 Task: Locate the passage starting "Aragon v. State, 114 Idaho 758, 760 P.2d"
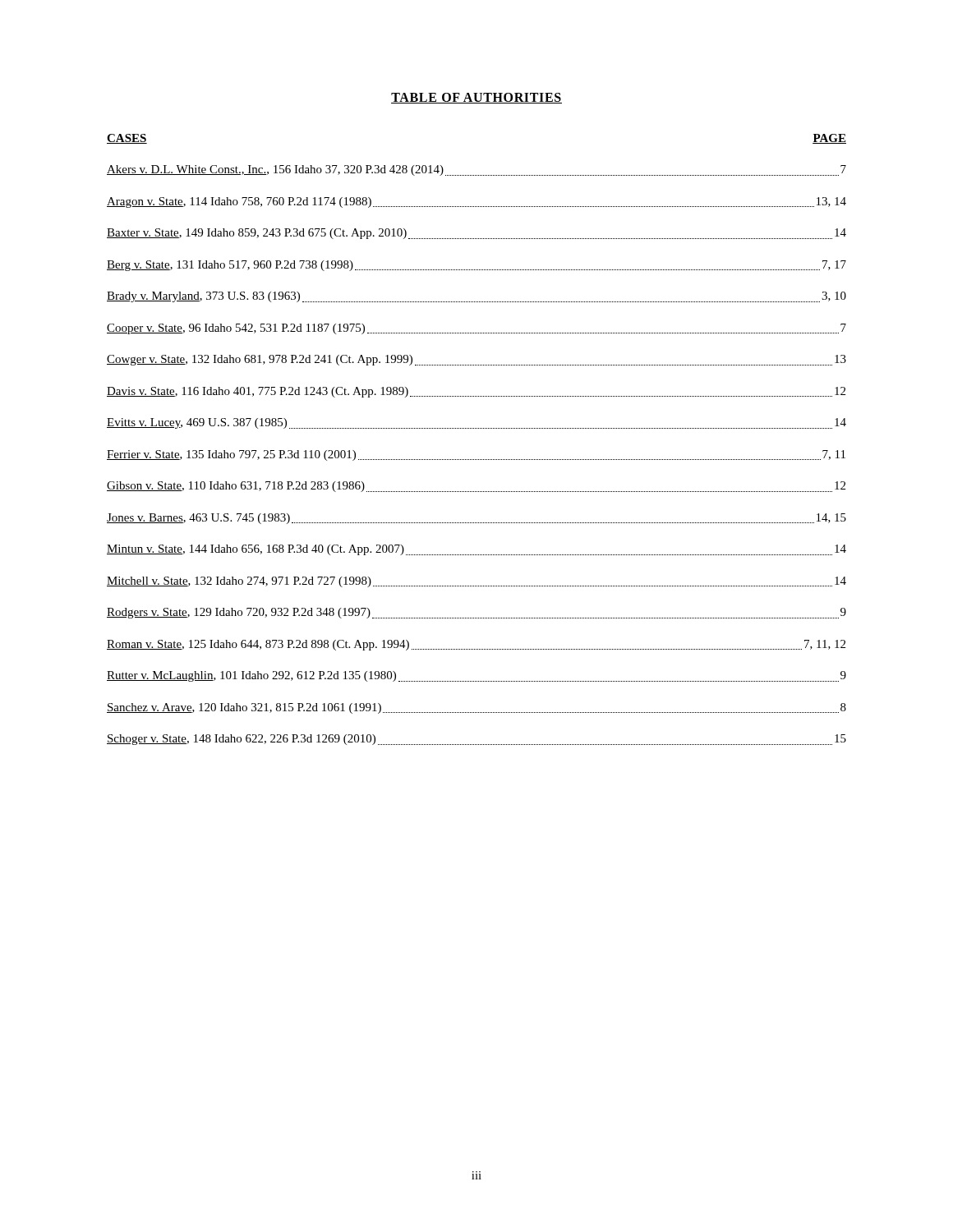[476, 201]
